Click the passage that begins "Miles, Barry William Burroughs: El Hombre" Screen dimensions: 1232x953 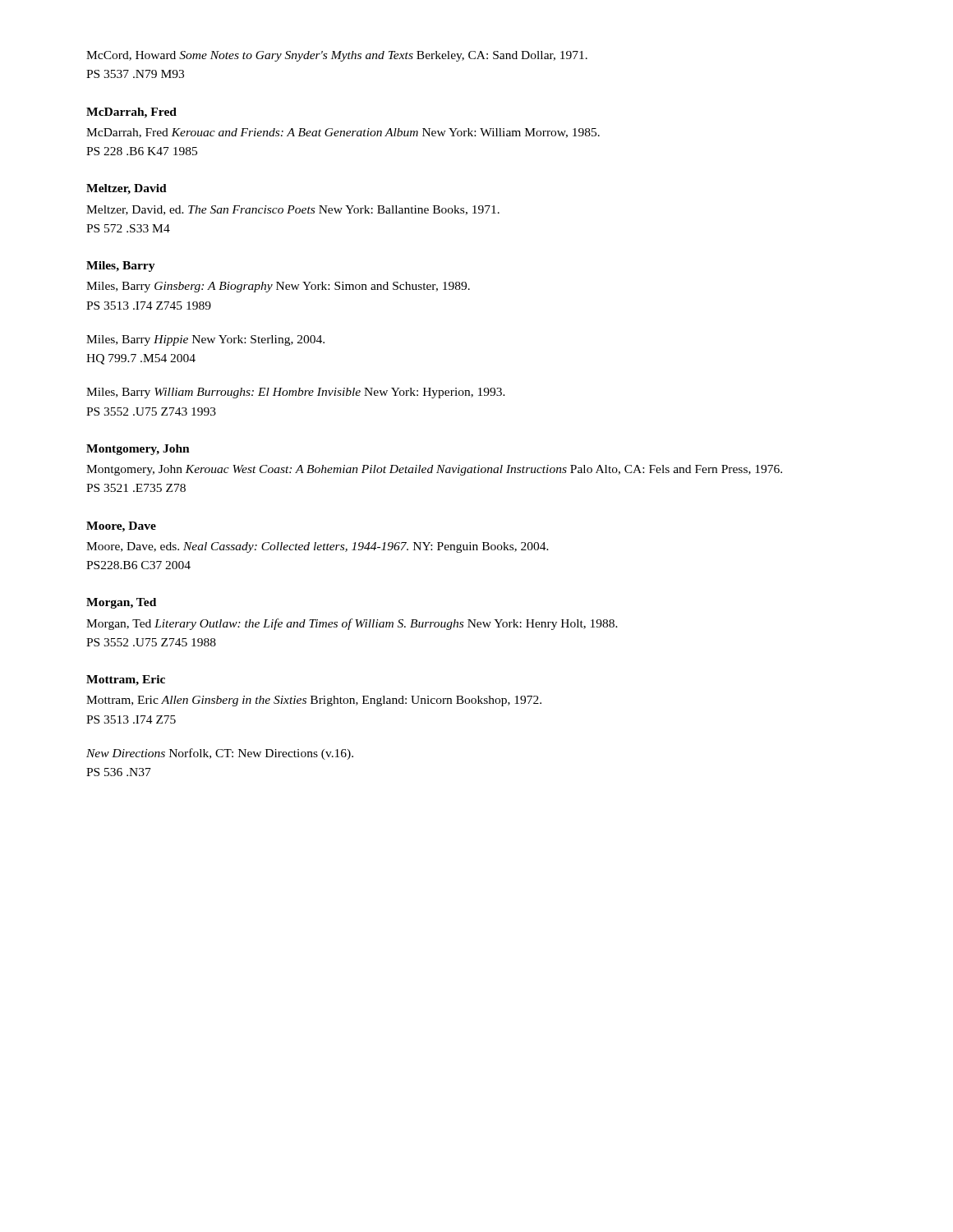[435, 401]
